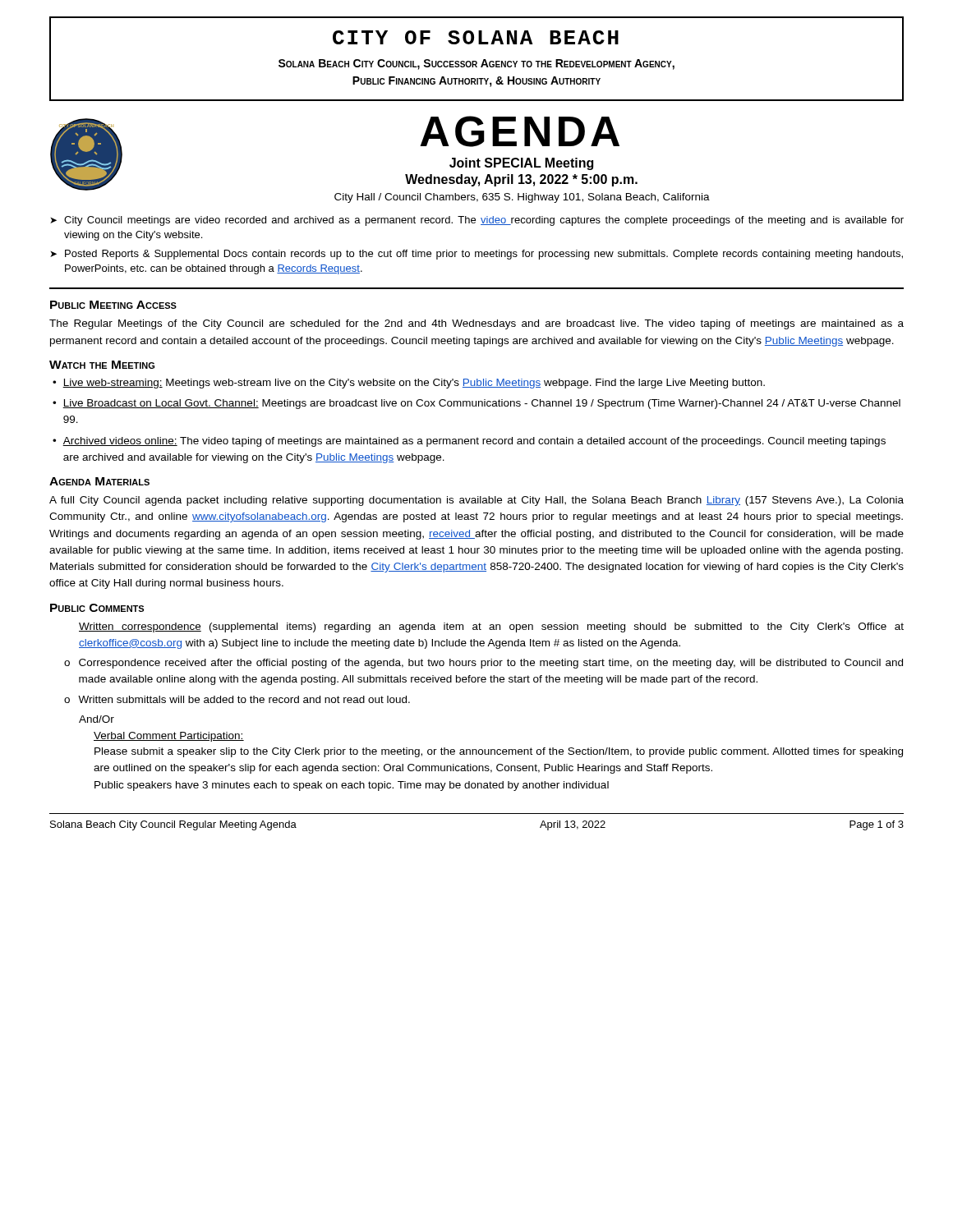Locate the passage starting "Solana Beach City Council, Successor"

pos(476,72)
